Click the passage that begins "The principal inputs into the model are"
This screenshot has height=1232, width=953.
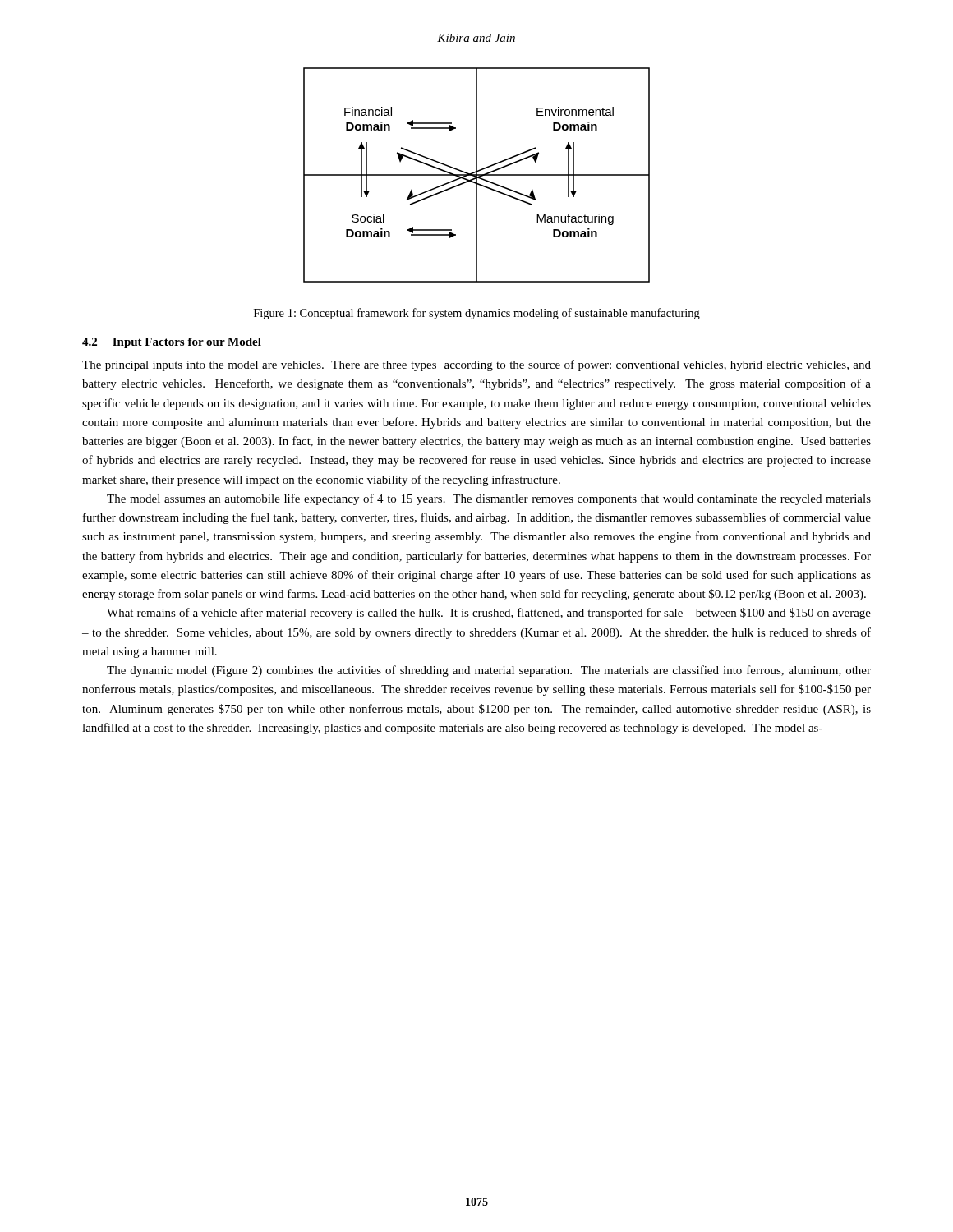click(x=476, y=547)
